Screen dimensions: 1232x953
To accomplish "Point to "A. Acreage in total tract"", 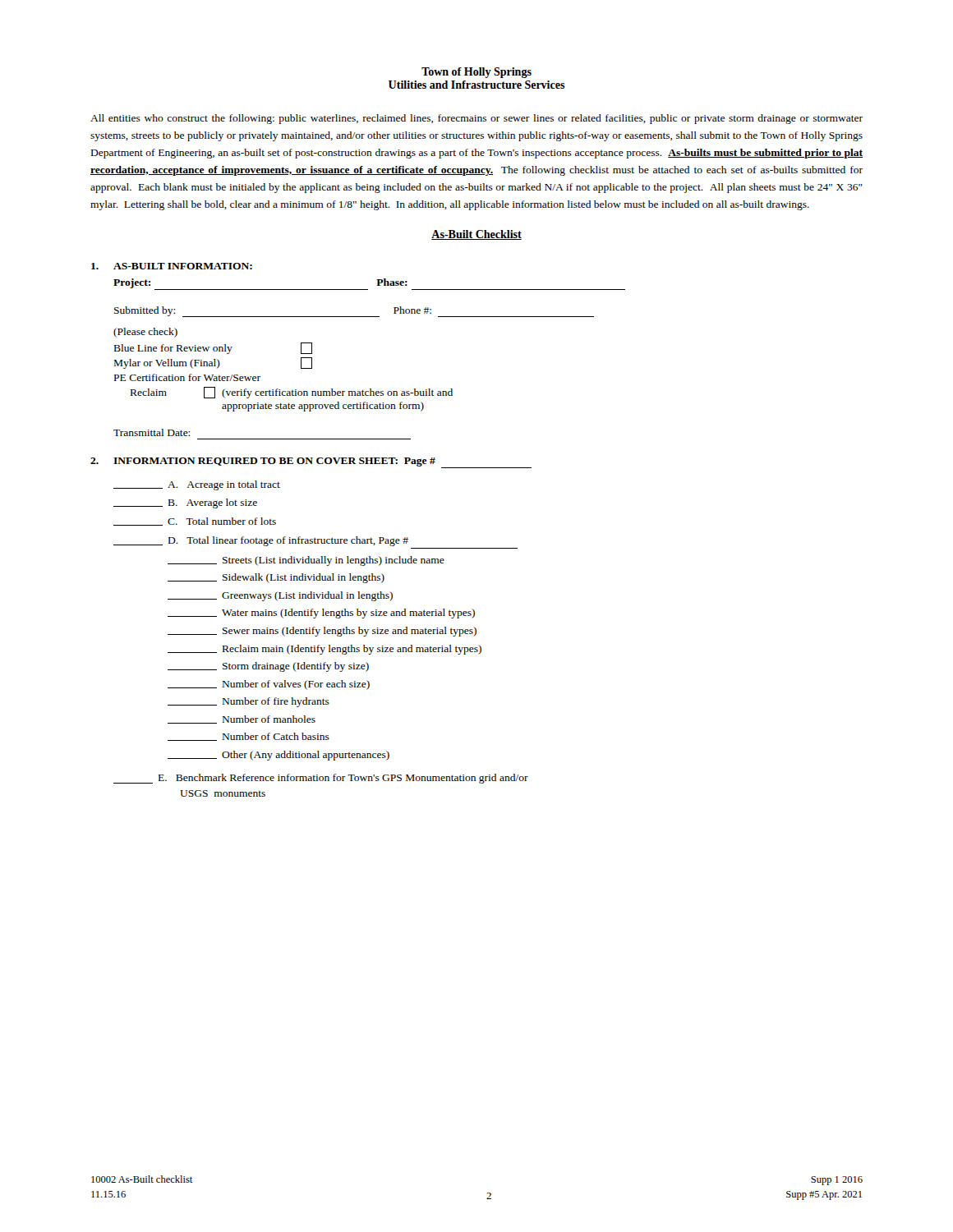I will 197,485.
